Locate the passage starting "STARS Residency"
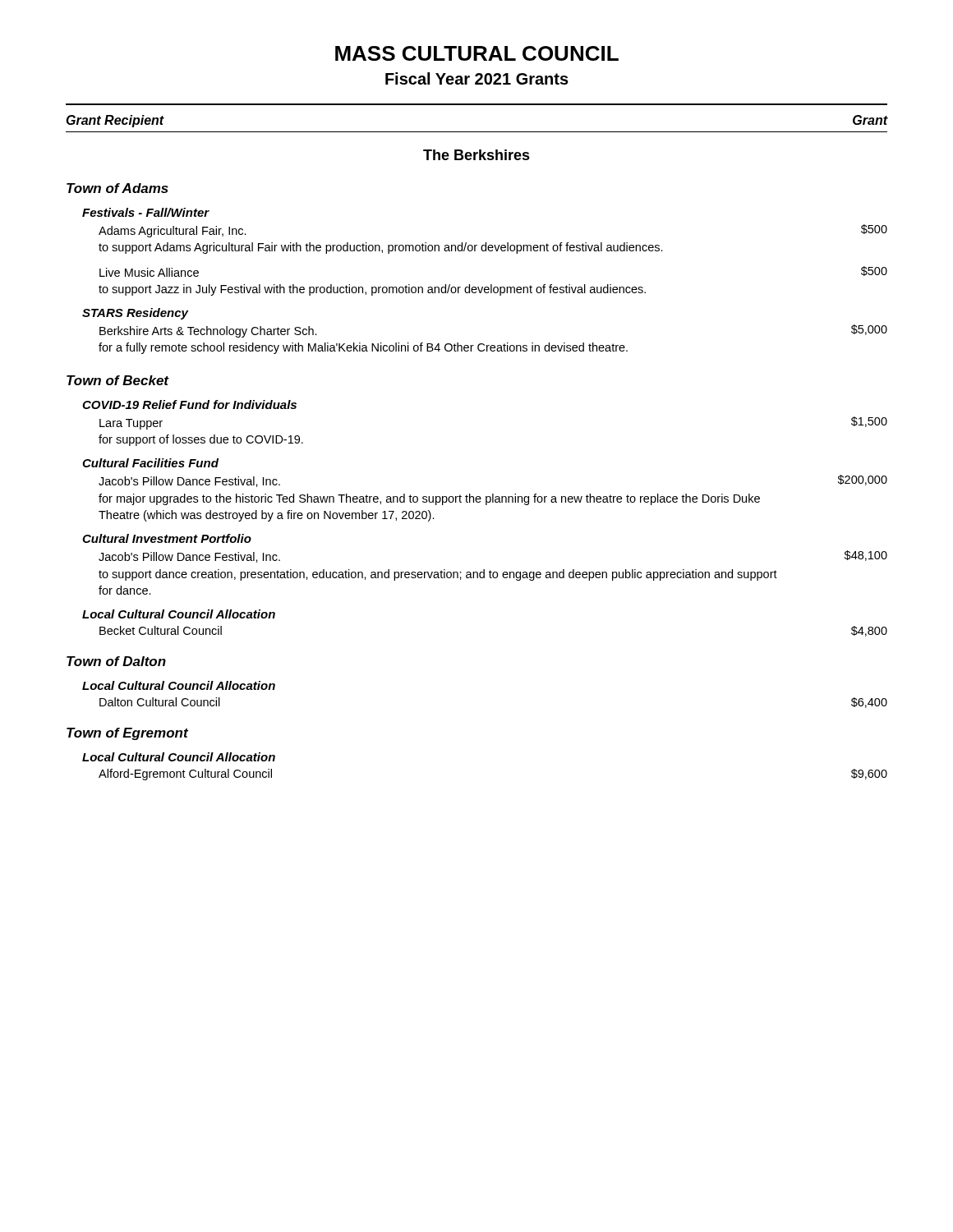 pos(135,313)
